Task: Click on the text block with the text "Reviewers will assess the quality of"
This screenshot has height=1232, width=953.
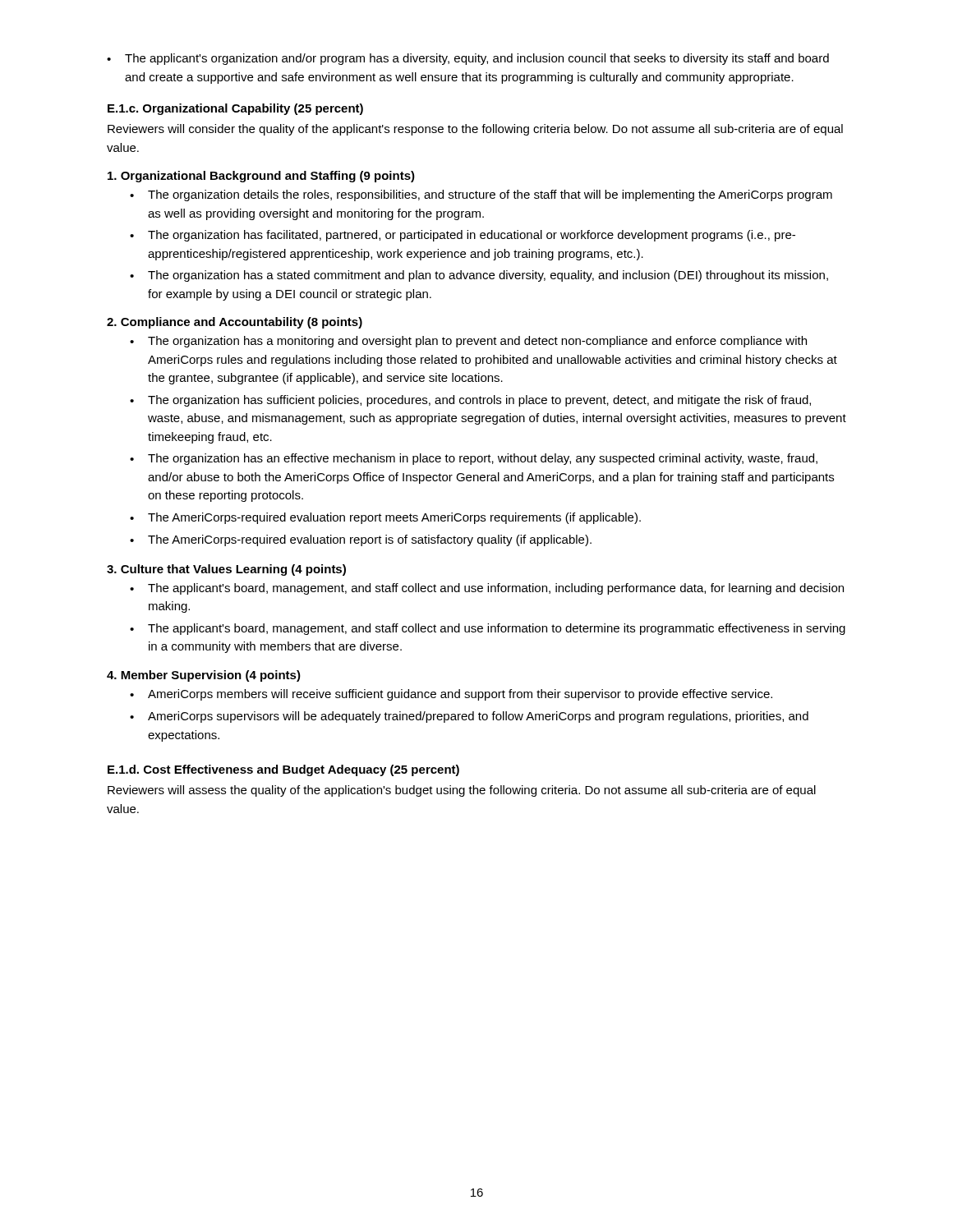Action: tap(461, 799)
